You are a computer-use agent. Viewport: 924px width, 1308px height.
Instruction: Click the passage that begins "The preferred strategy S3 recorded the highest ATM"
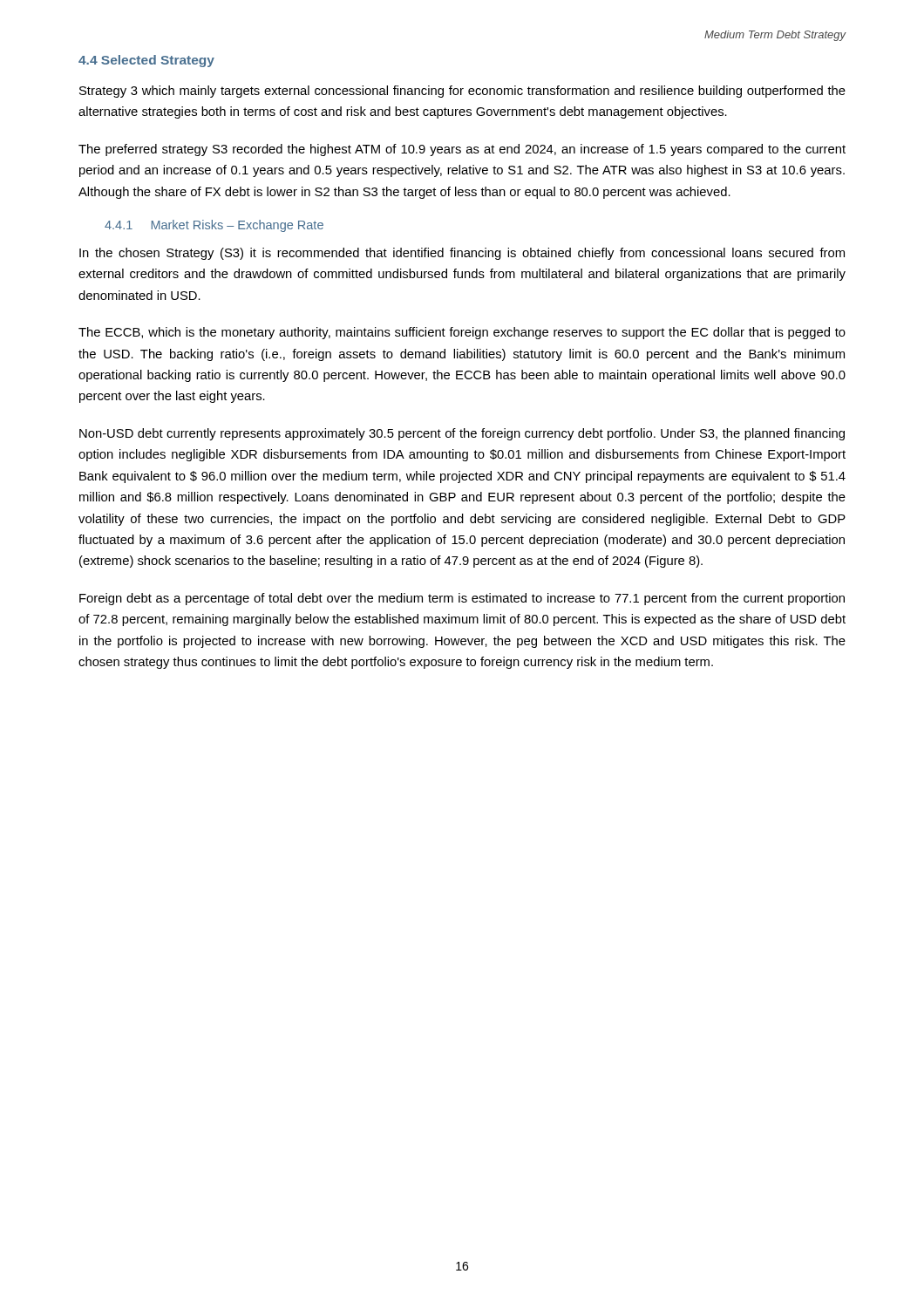462,170
